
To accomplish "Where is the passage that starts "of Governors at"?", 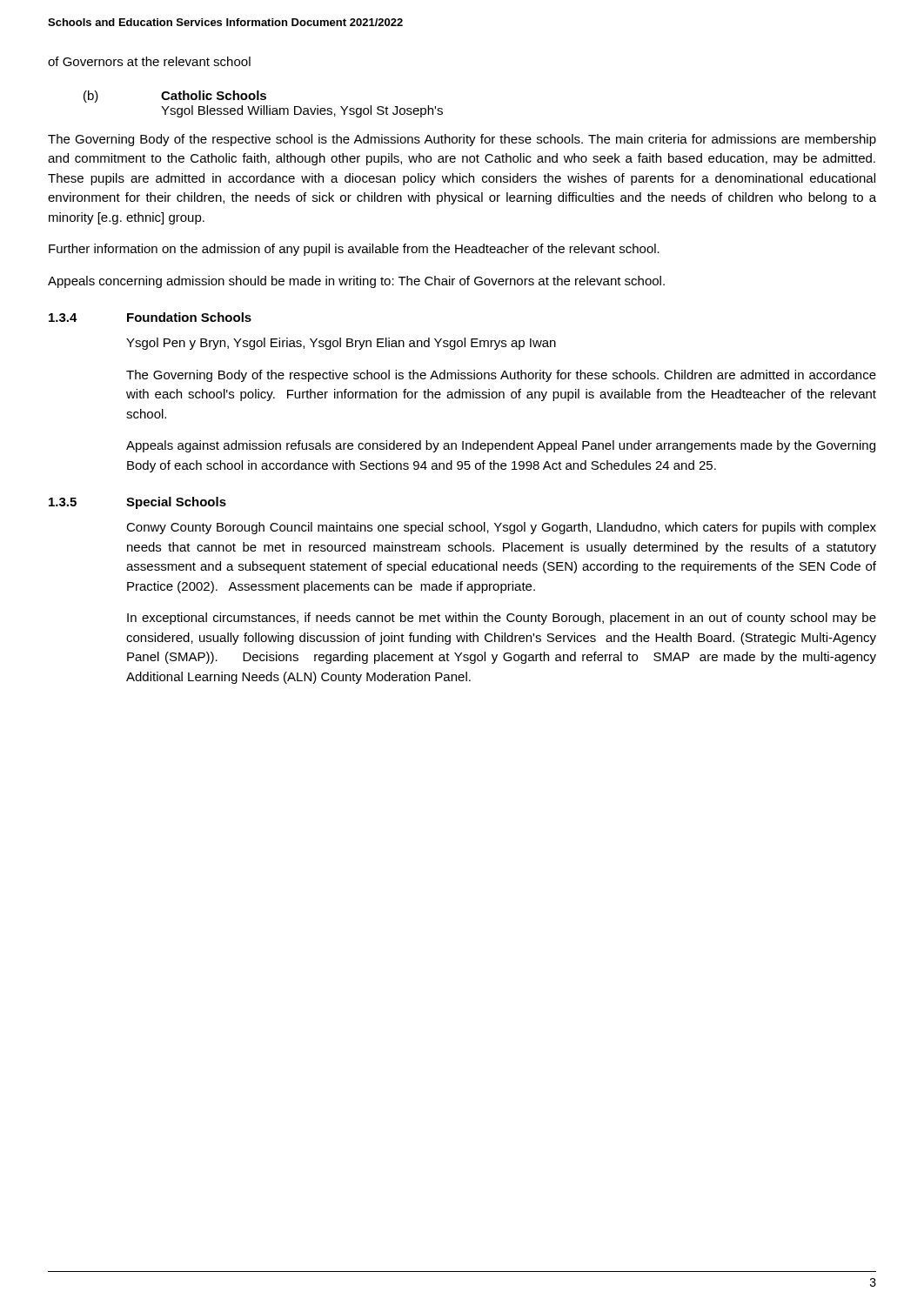I will coord(149,61).
